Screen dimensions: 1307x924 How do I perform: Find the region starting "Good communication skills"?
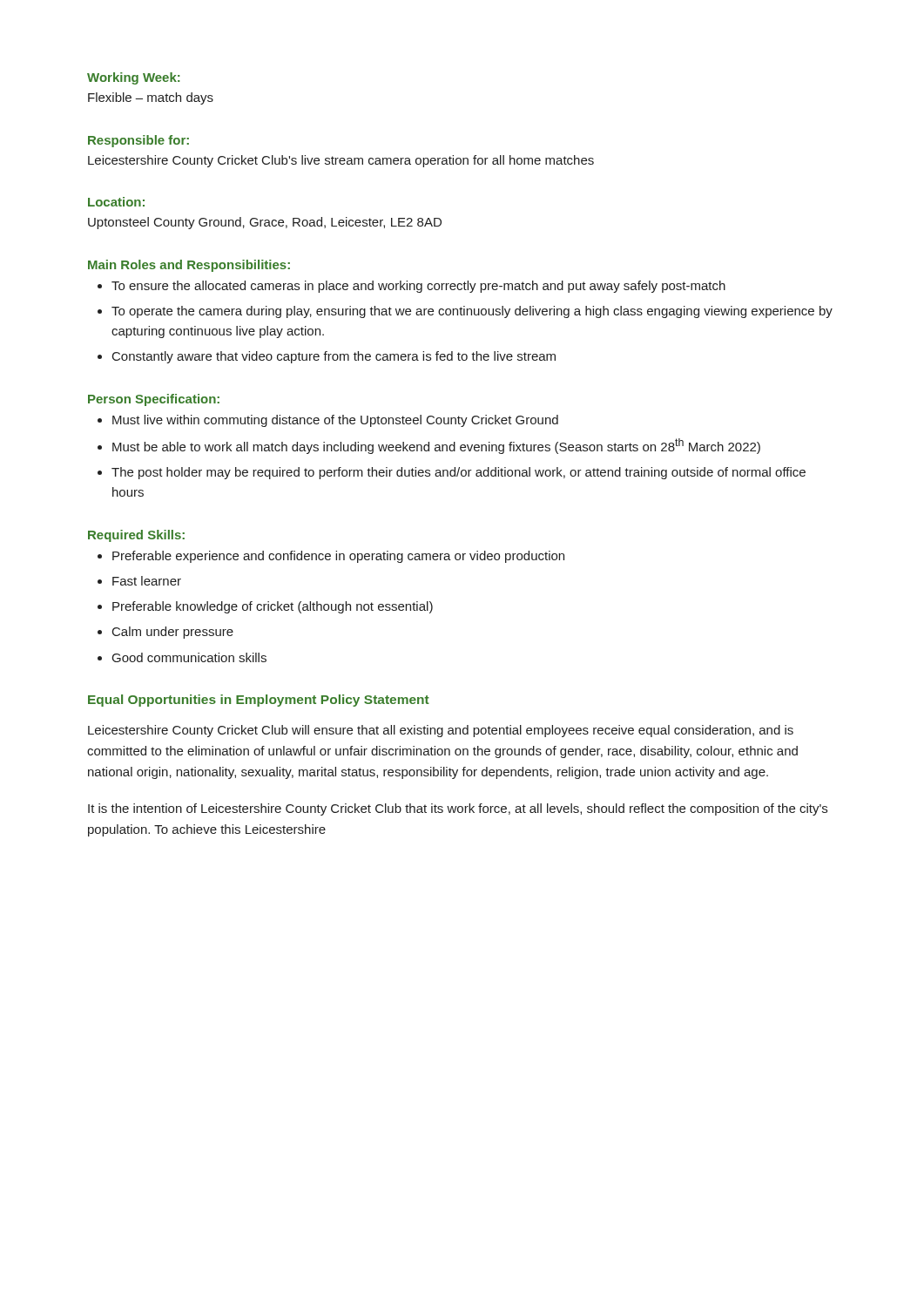[x=189, y=657]
